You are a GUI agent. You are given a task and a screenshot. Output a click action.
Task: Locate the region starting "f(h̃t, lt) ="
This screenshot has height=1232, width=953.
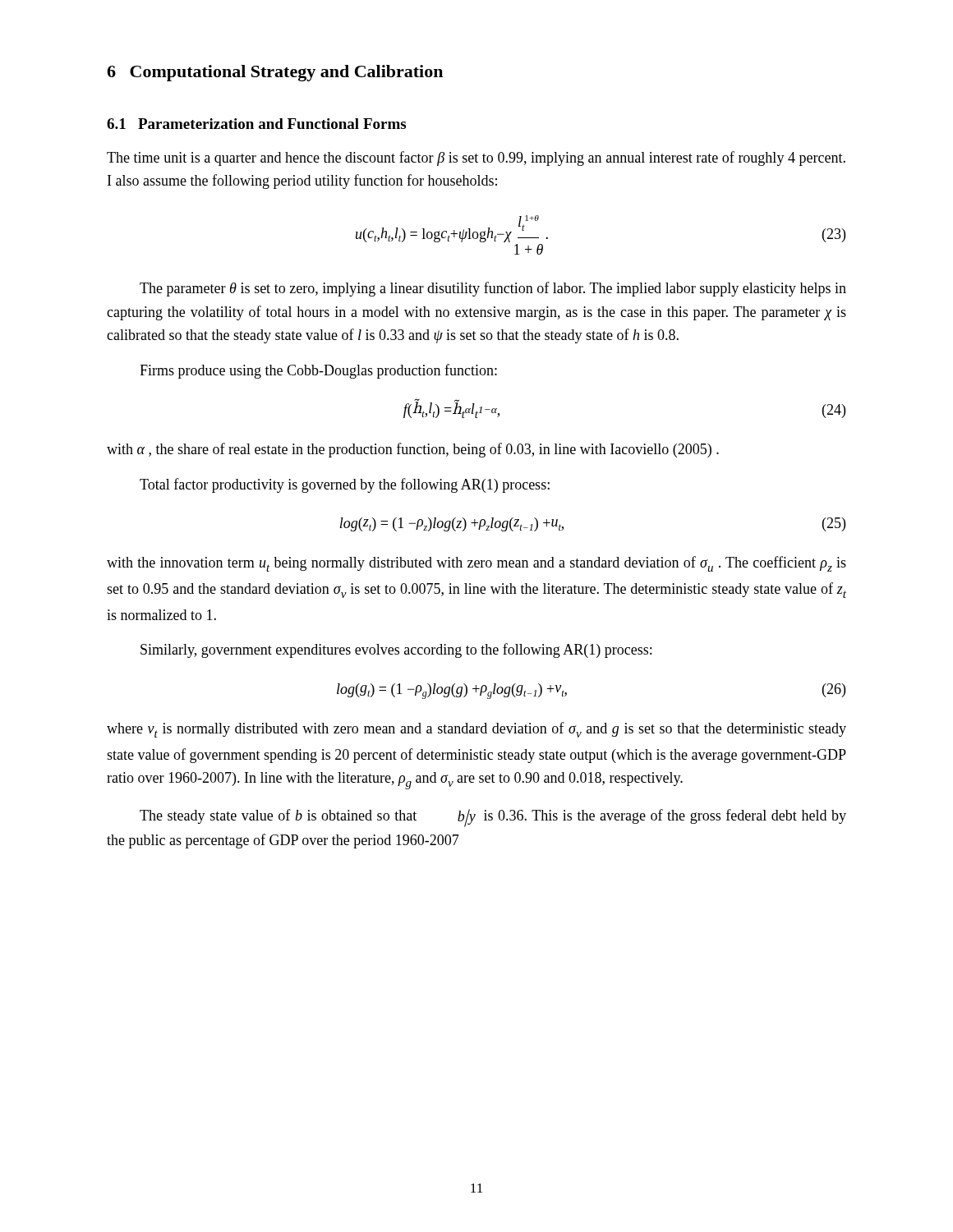[x=476, y=410]
